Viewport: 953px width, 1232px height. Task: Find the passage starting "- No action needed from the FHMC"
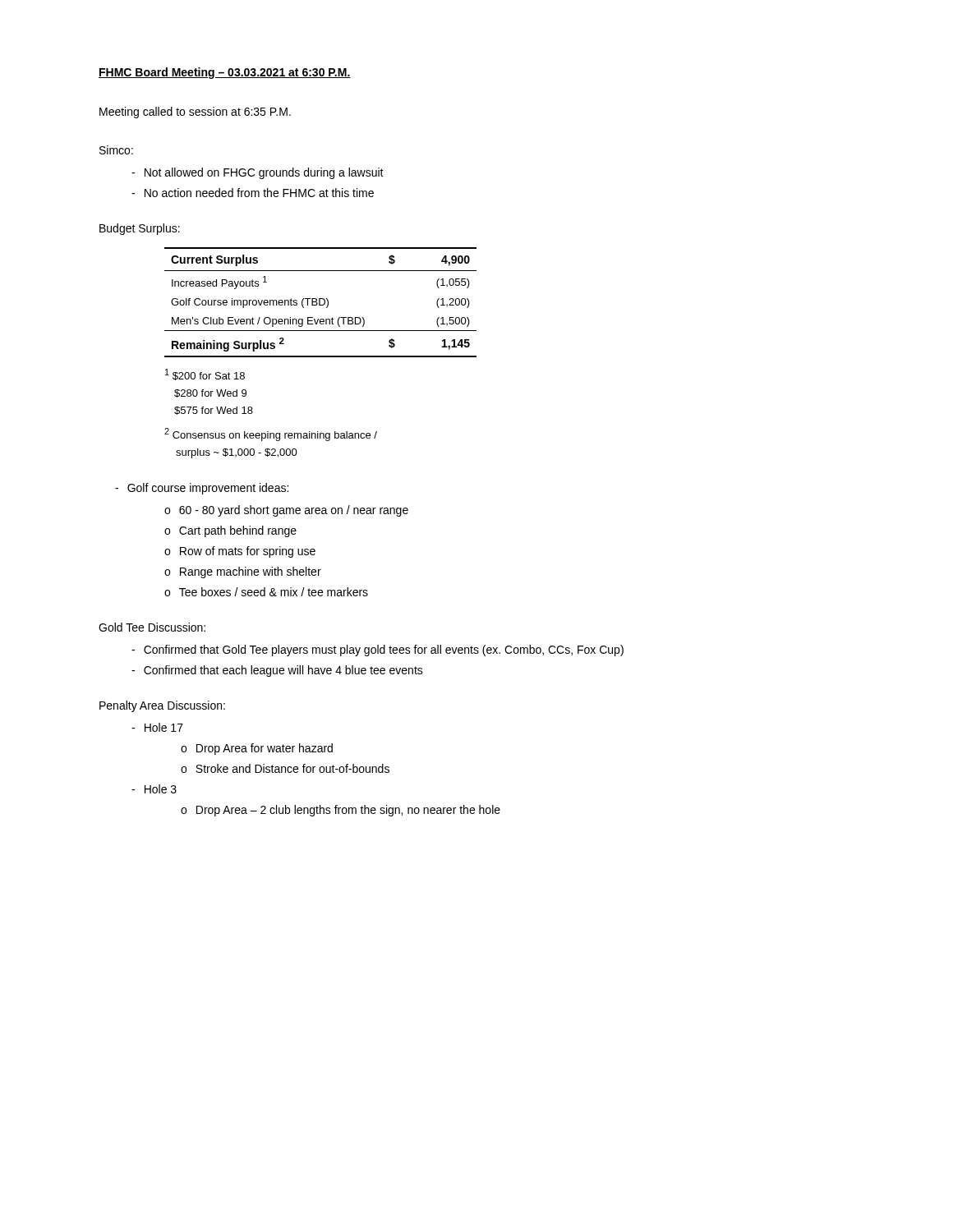[x=253, y=193]
